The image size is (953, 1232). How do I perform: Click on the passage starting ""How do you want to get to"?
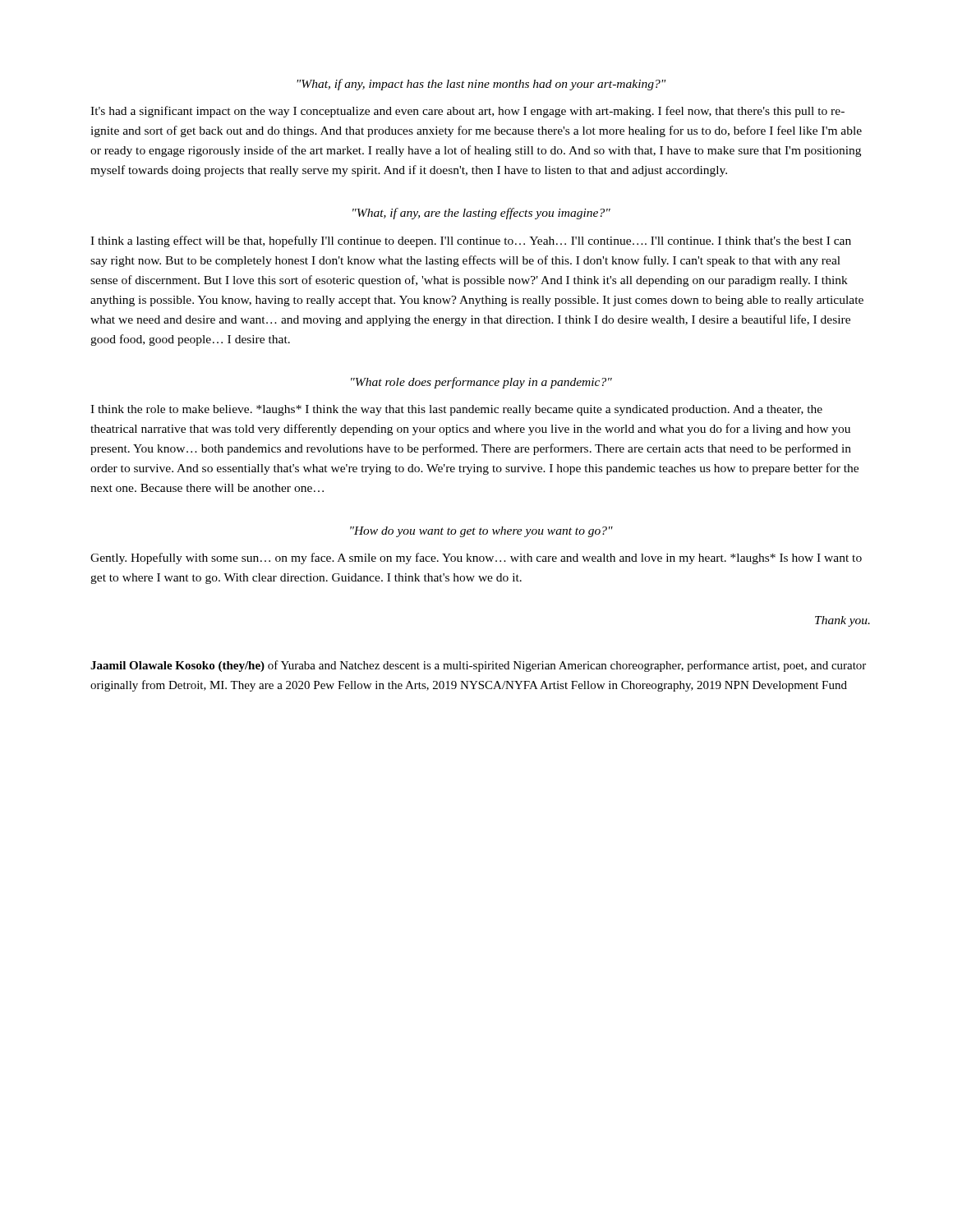481,530
